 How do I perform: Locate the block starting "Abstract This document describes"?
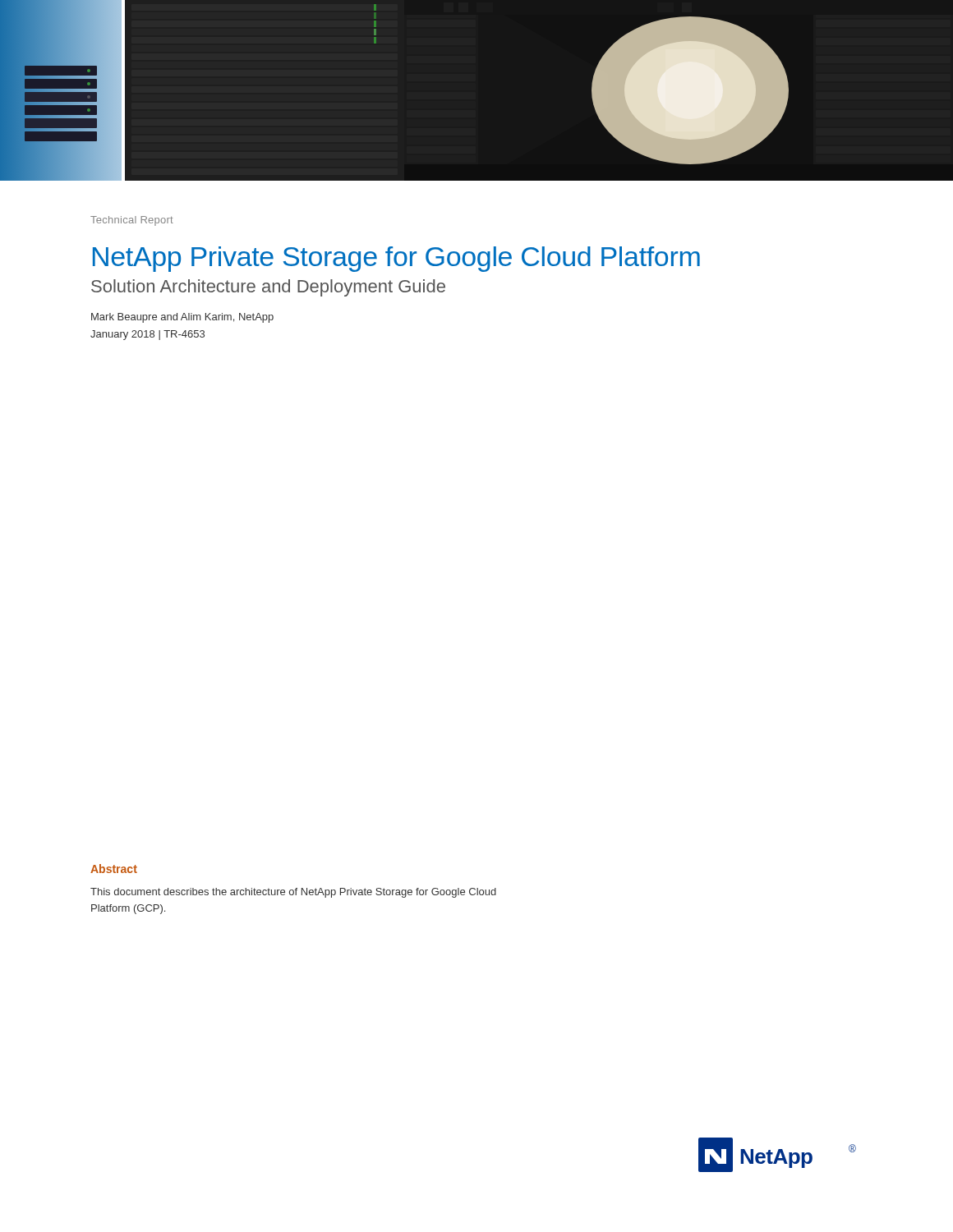pyautogui.click(x=476, y=890)
